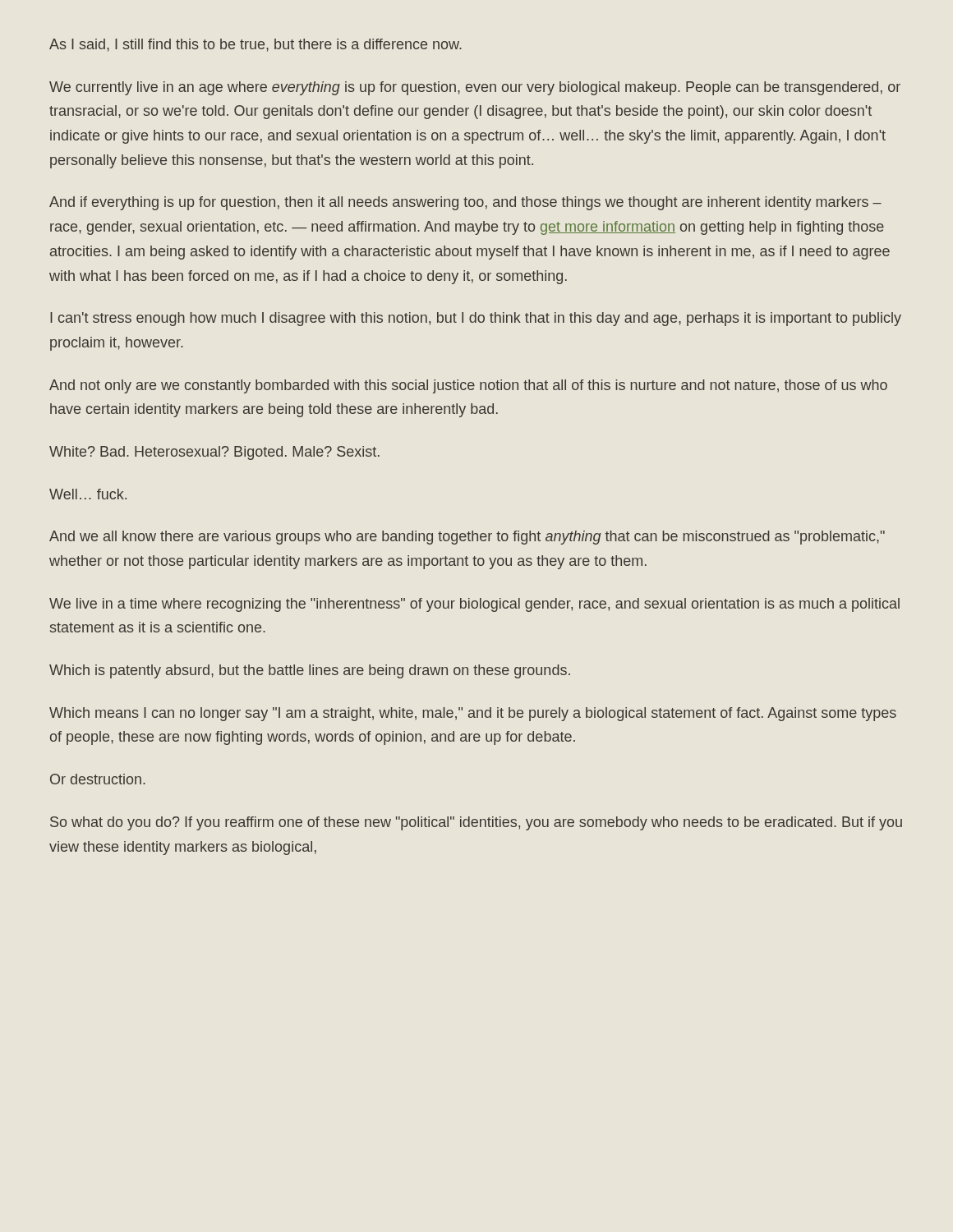Image resolution: width=953 pixels, height=1232 pixels.
Task: Find the text block containing "I can't stress enough how much I disagree"
Action: (475, 330)
